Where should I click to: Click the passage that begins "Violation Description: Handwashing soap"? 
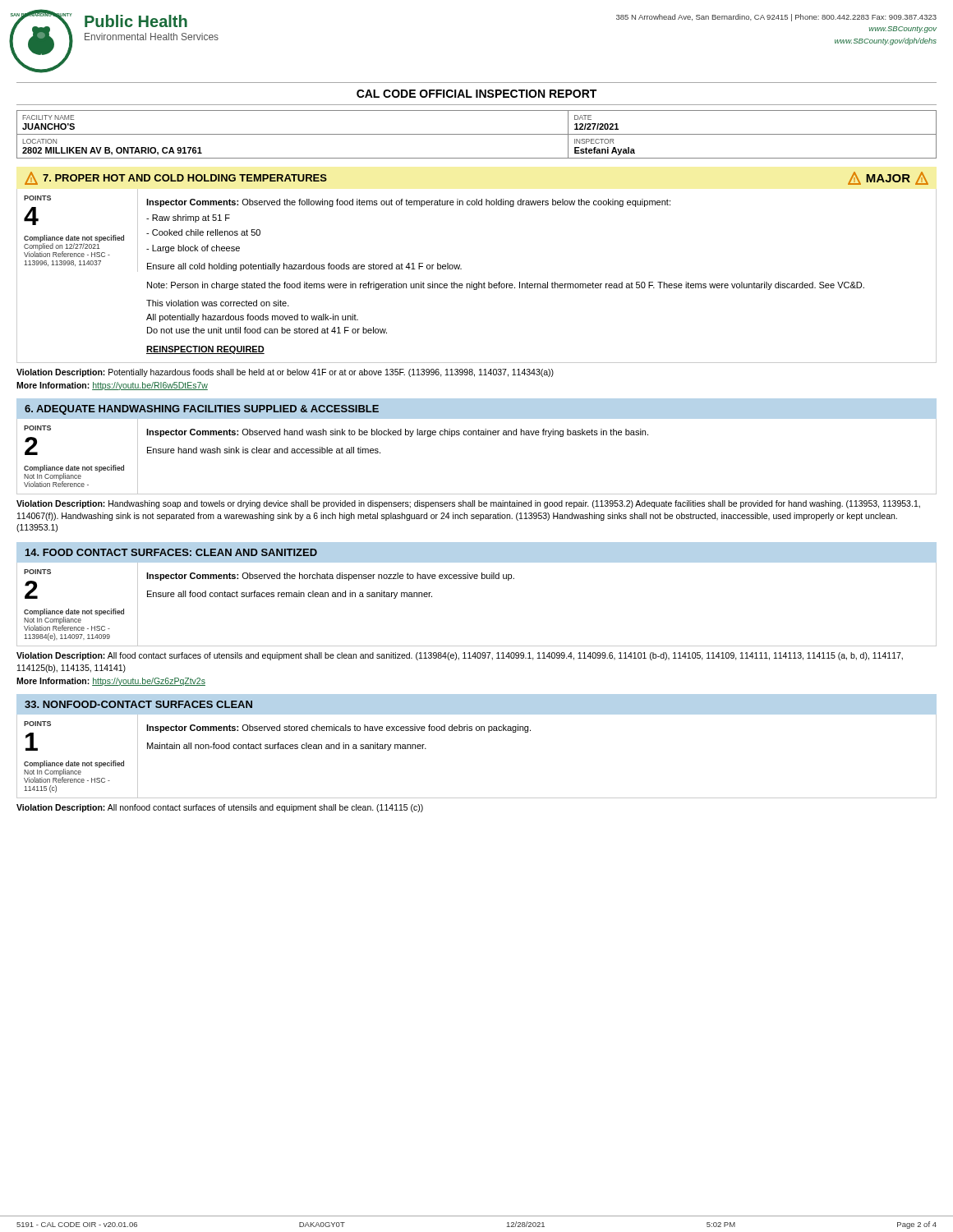pyautogui.click(x=469, y=515)
